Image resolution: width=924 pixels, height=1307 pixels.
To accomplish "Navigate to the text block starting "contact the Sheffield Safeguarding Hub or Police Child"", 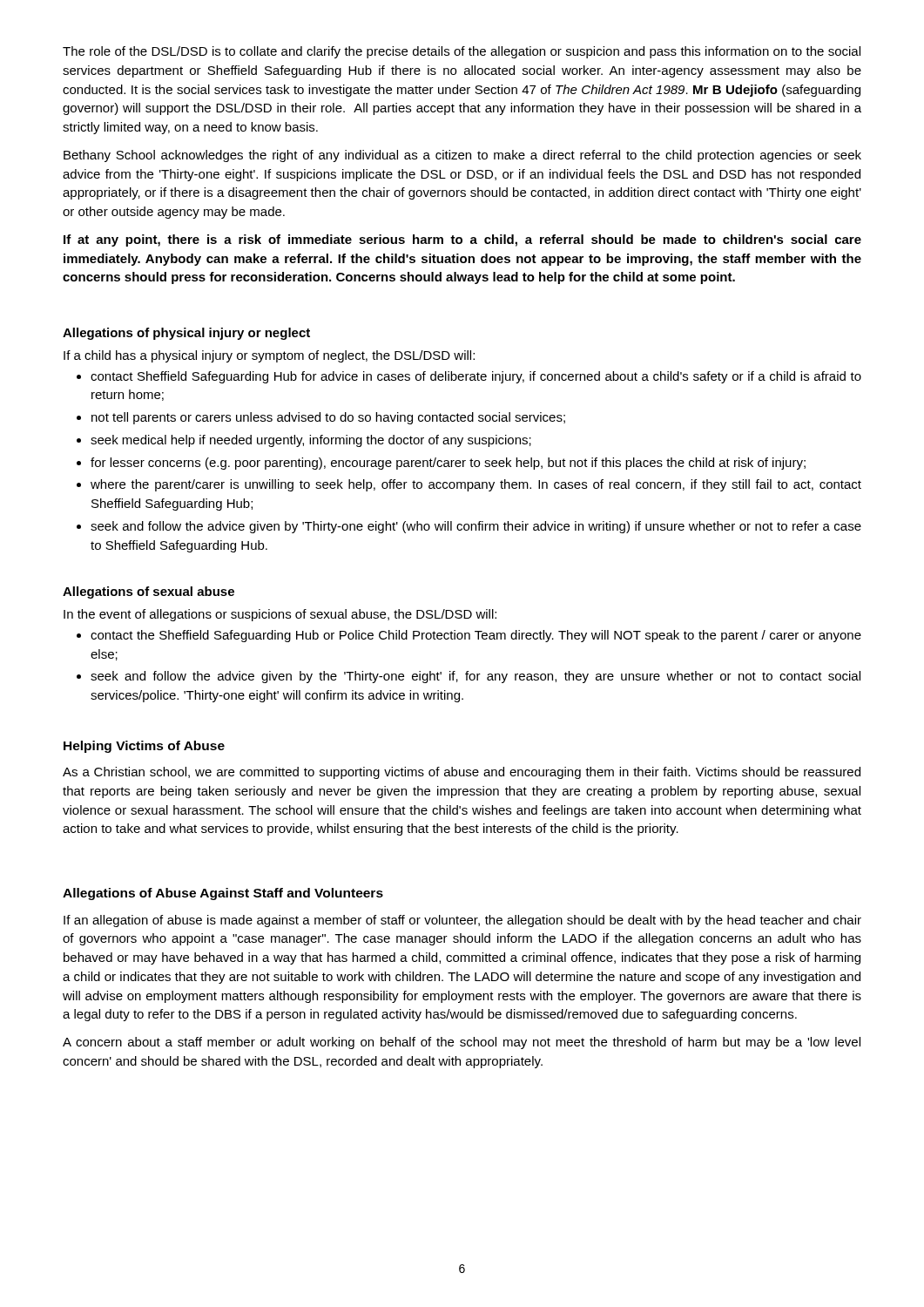I will 462,644.
